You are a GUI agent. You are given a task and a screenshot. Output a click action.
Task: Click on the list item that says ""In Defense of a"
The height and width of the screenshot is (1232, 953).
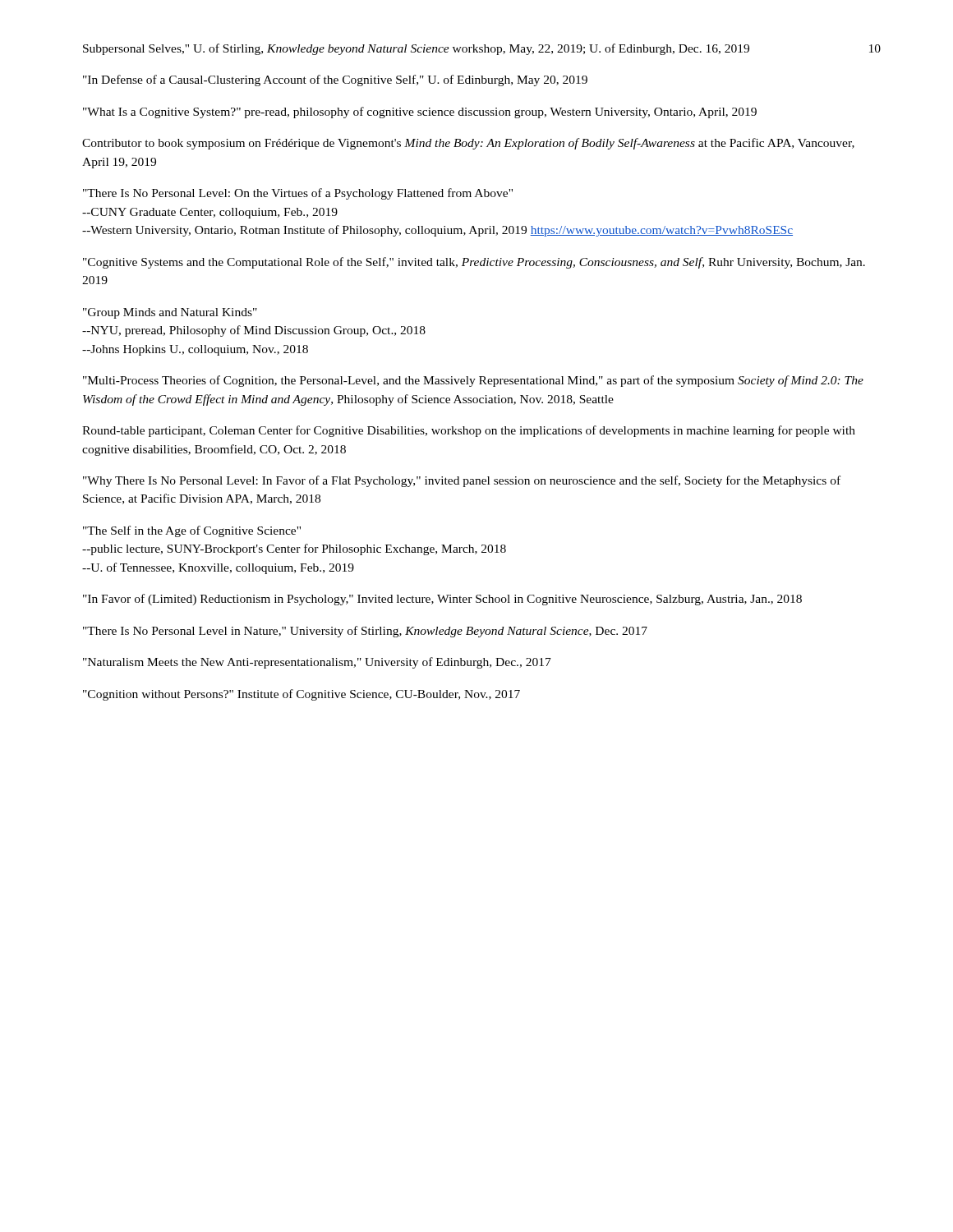[481, 80]
